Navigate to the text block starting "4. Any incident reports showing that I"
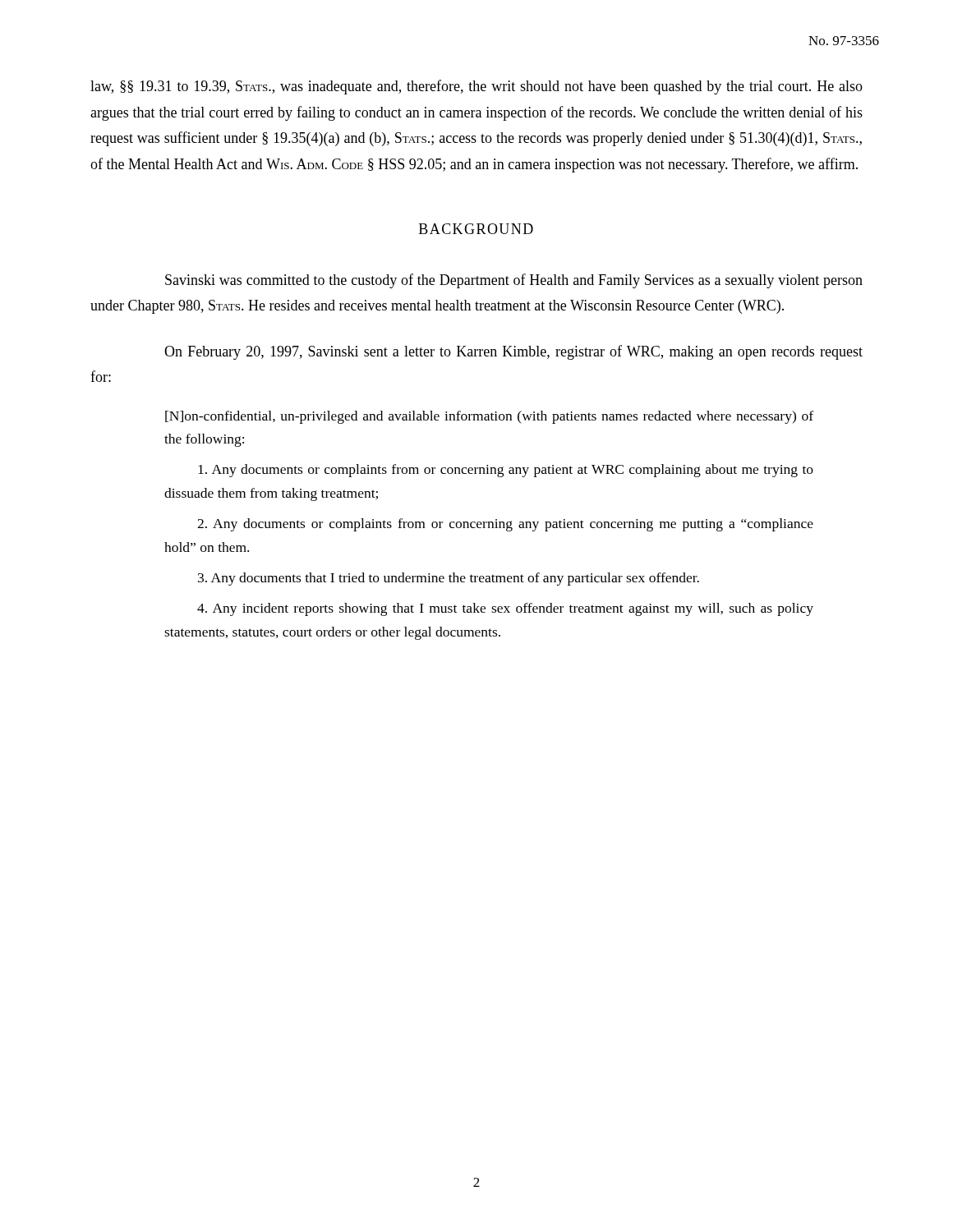 [489, 619]
